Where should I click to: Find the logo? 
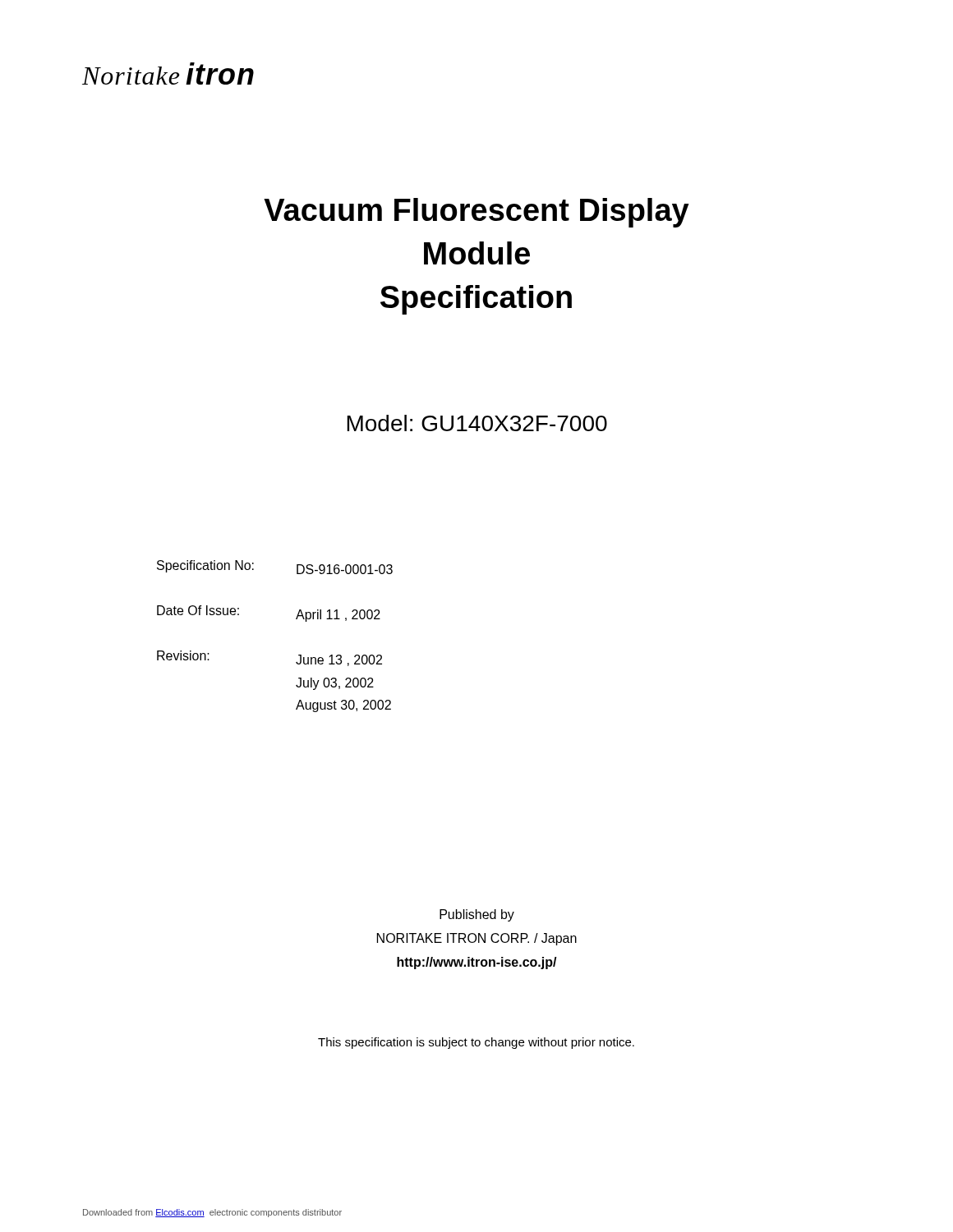pos(169,75)
